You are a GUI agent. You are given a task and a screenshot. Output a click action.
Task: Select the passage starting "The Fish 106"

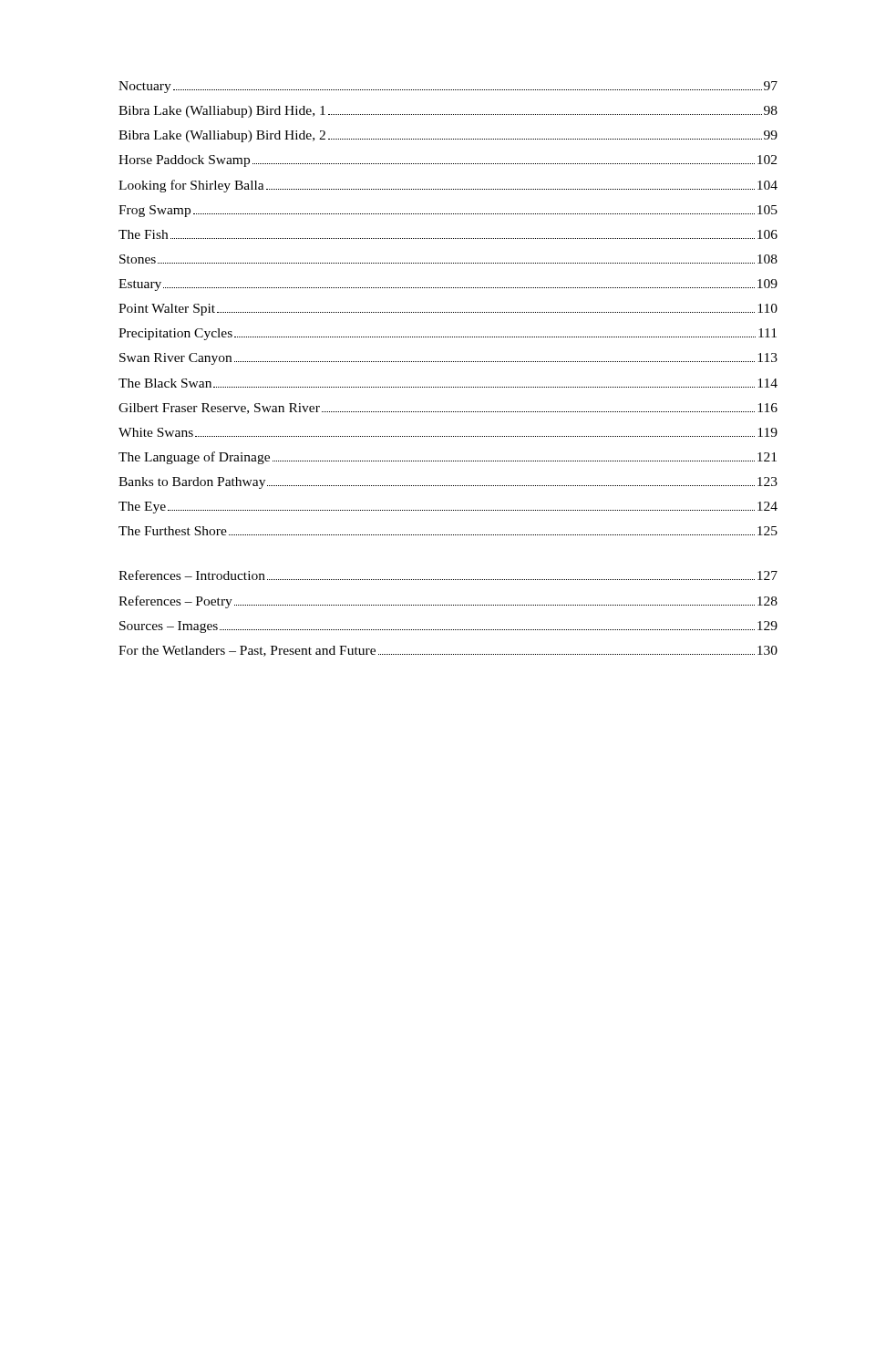tap(448, 234)
